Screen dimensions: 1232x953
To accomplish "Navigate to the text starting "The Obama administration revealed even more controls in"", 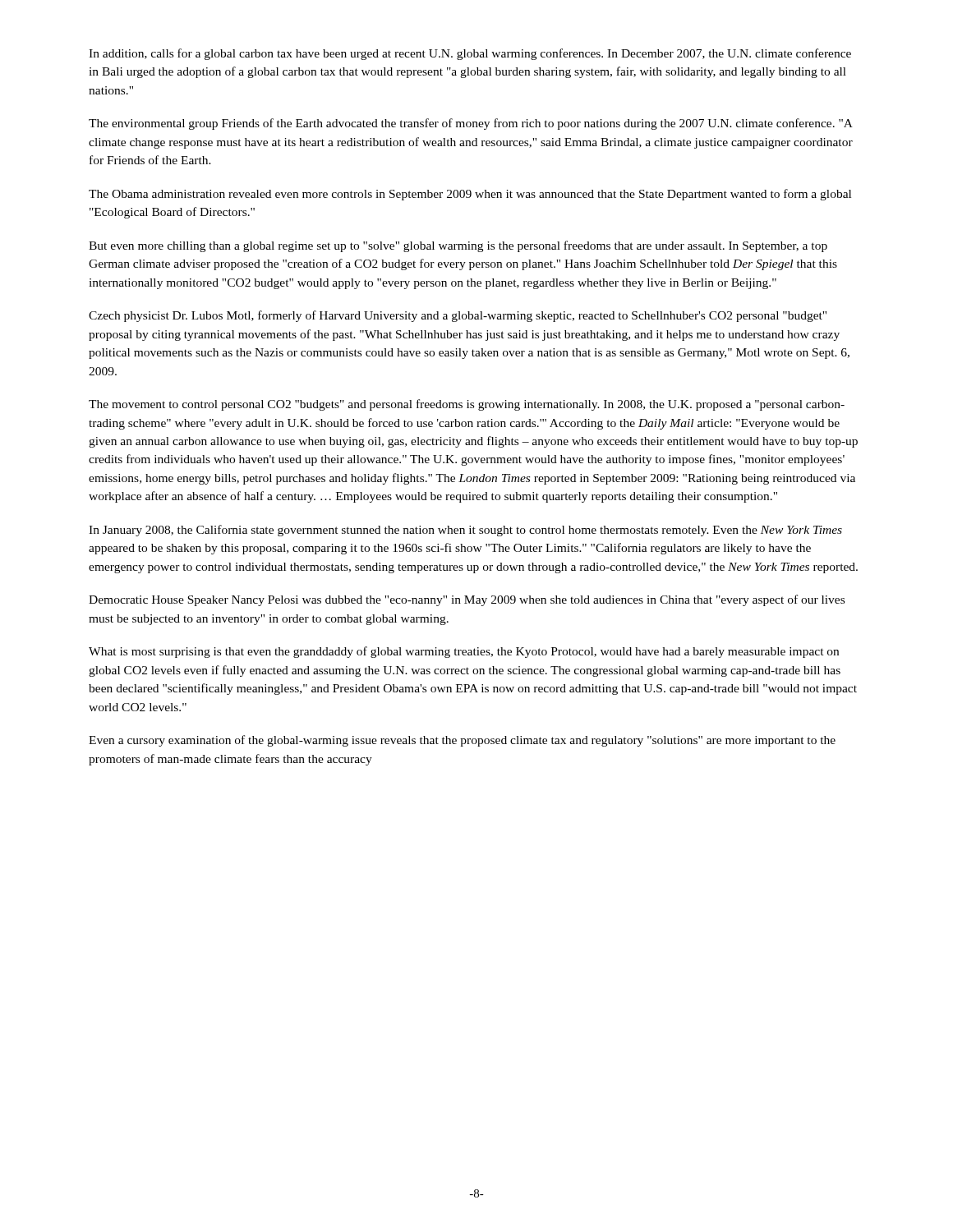I will click(x=470, y=202).
